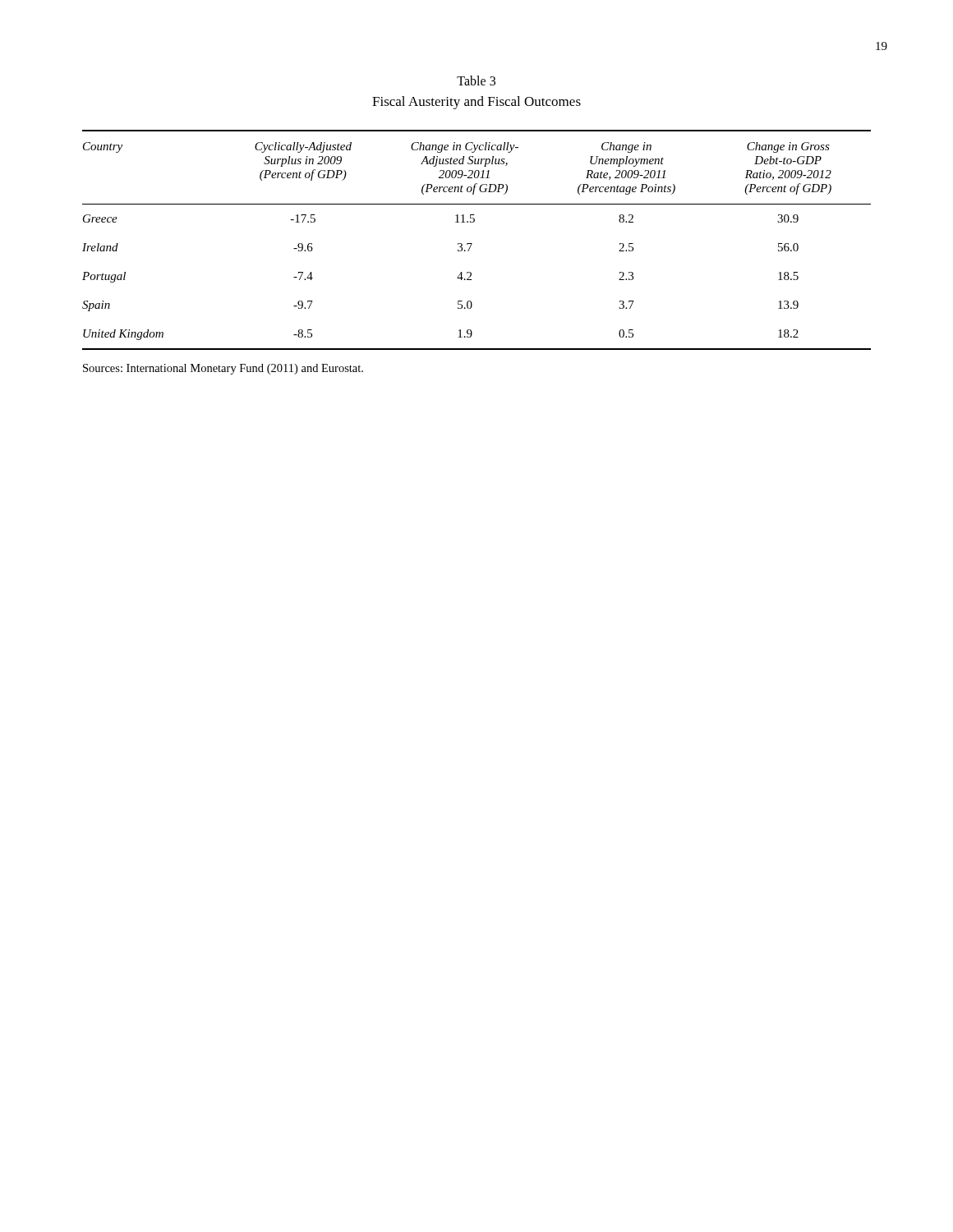Navigate to the text block starting "Fiscal Austerity and"
Viewport: 953px width, 1232px height.
coord(476,101)
